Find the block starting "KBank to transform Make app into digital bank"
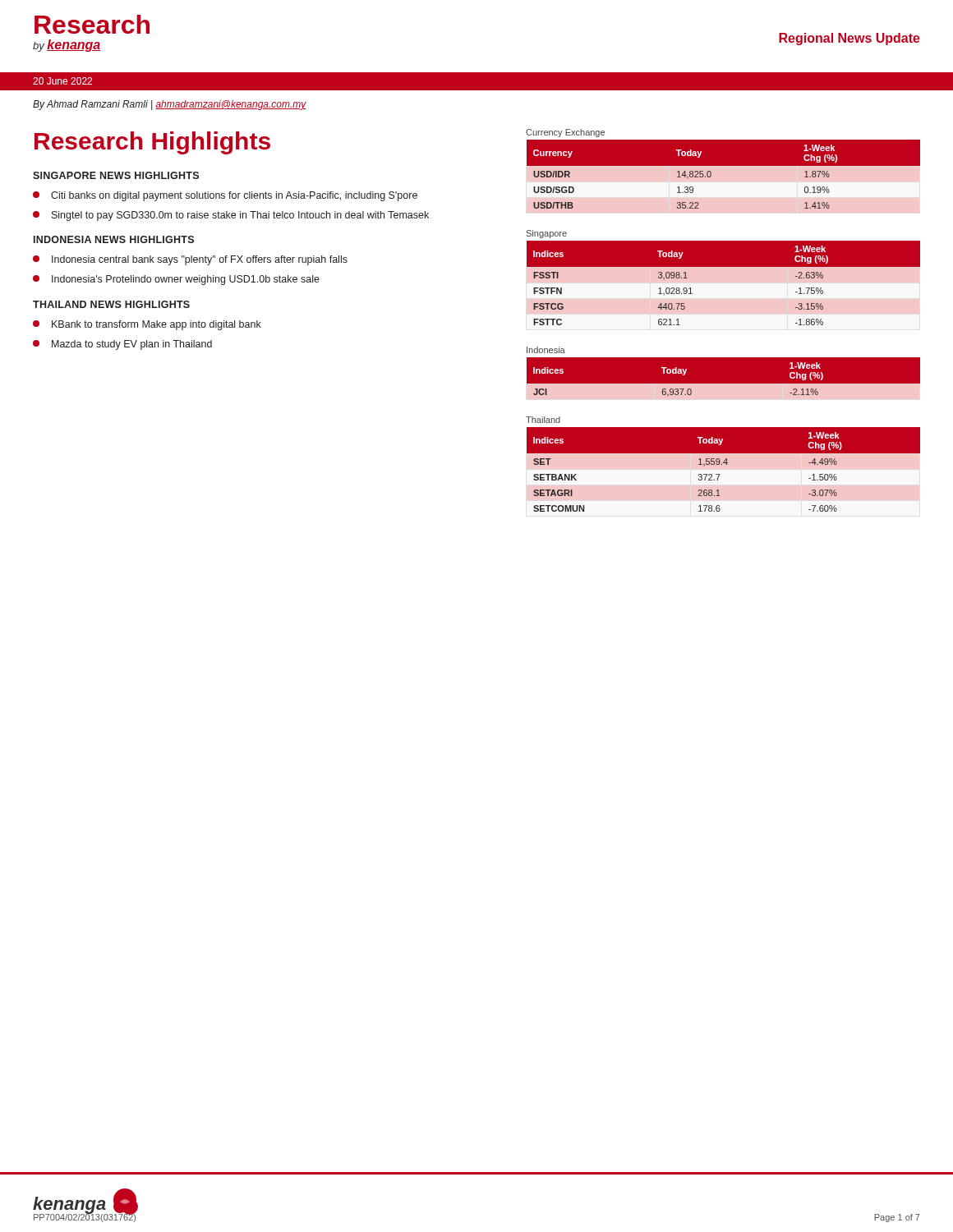The image size is (953, 1232). click(147, 324)
